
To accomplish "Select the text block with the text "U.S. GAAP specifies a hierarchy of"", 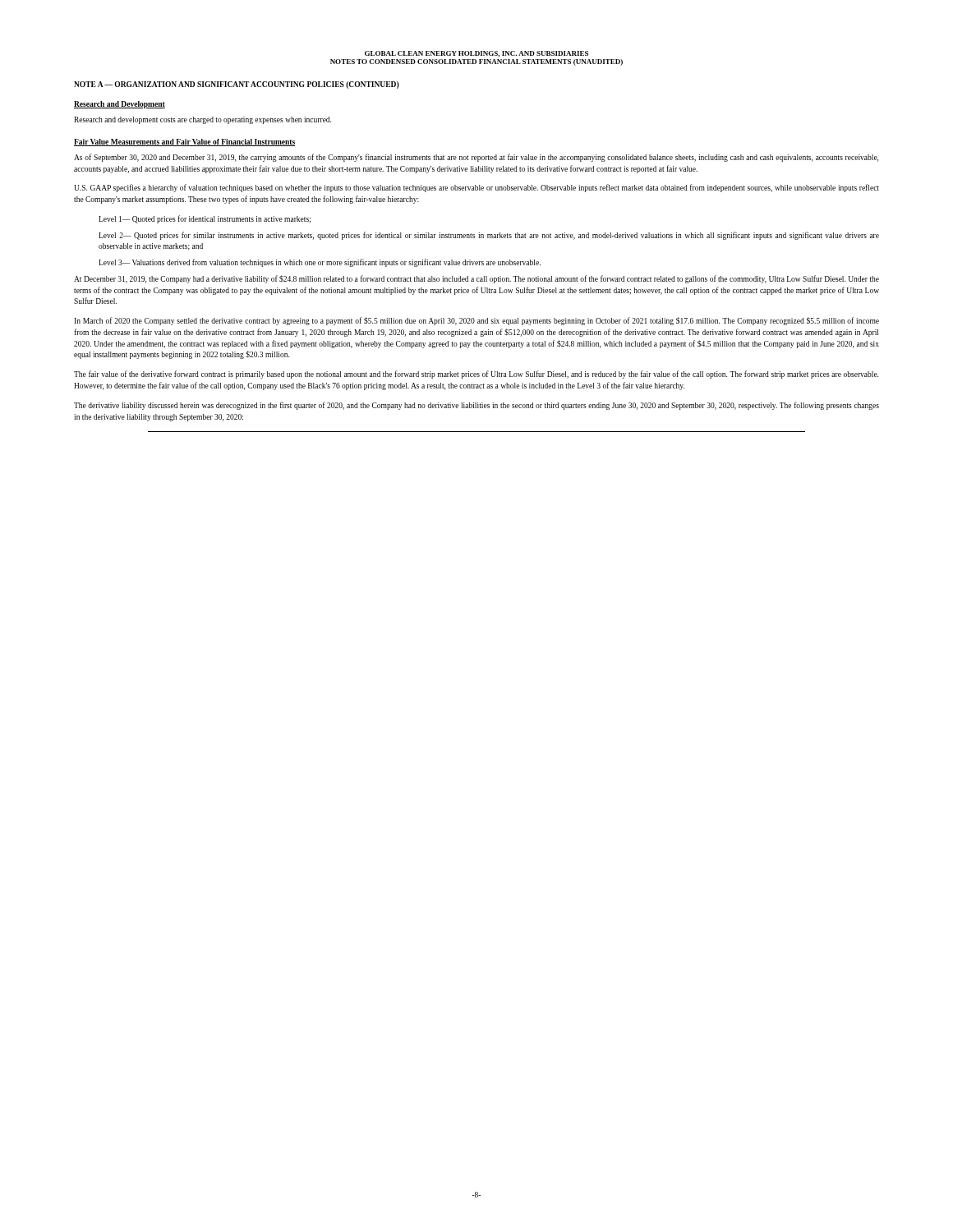I will point(476,194).
